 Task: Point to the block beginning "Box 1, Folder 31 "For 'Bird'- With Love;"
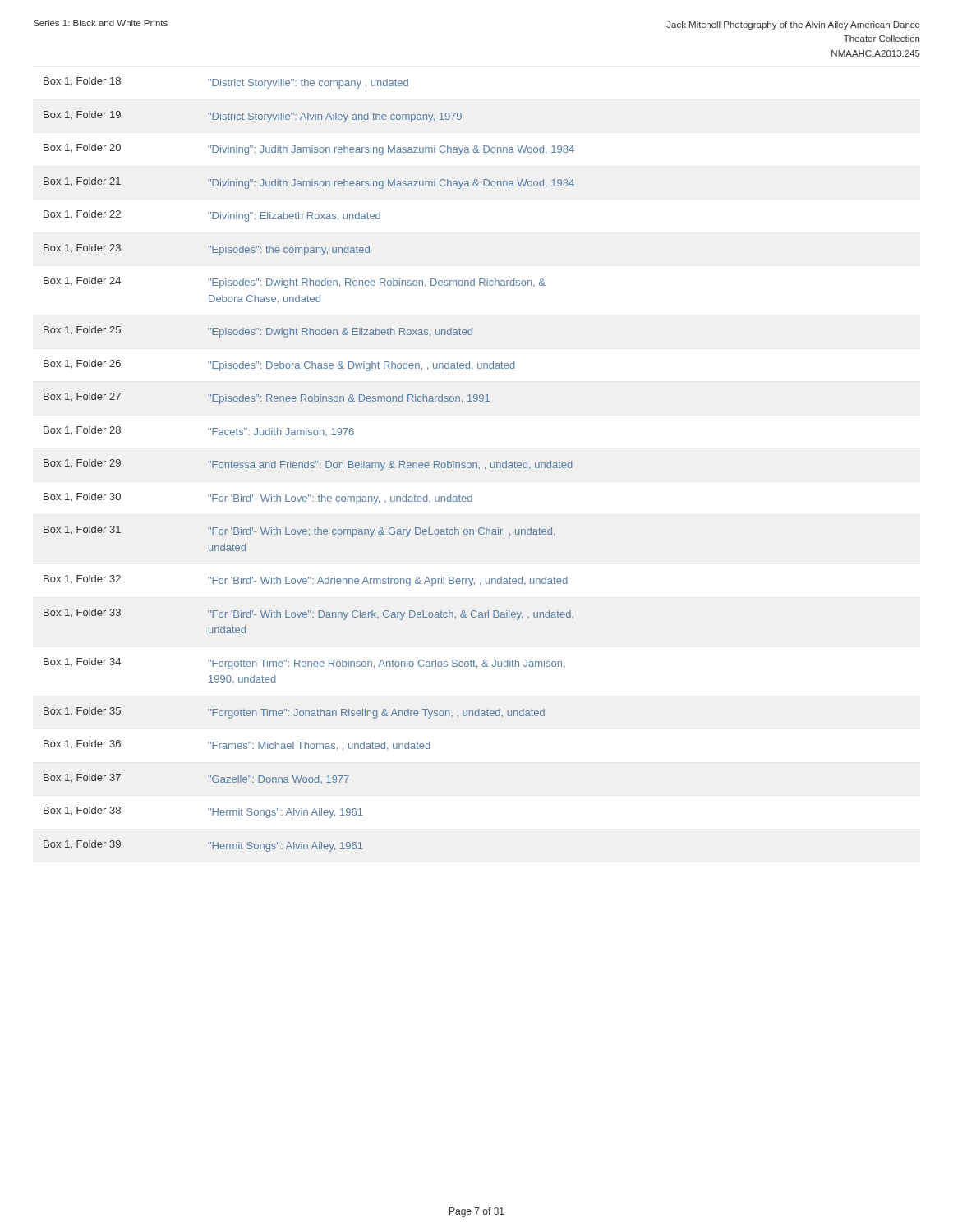[x=476, y=539]
